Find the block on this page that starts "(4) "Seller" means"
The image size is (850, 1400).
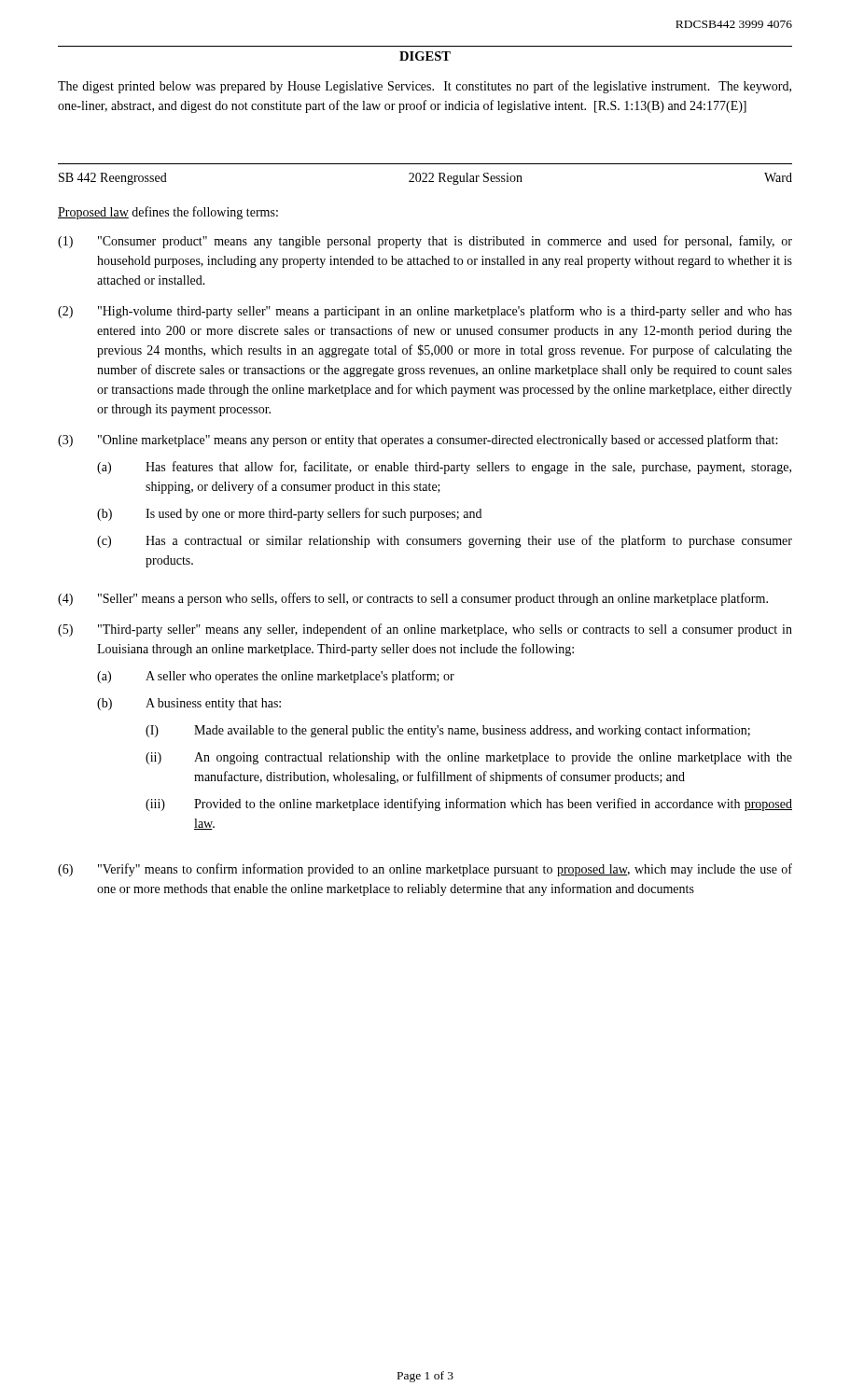click(x=425, y=599)
